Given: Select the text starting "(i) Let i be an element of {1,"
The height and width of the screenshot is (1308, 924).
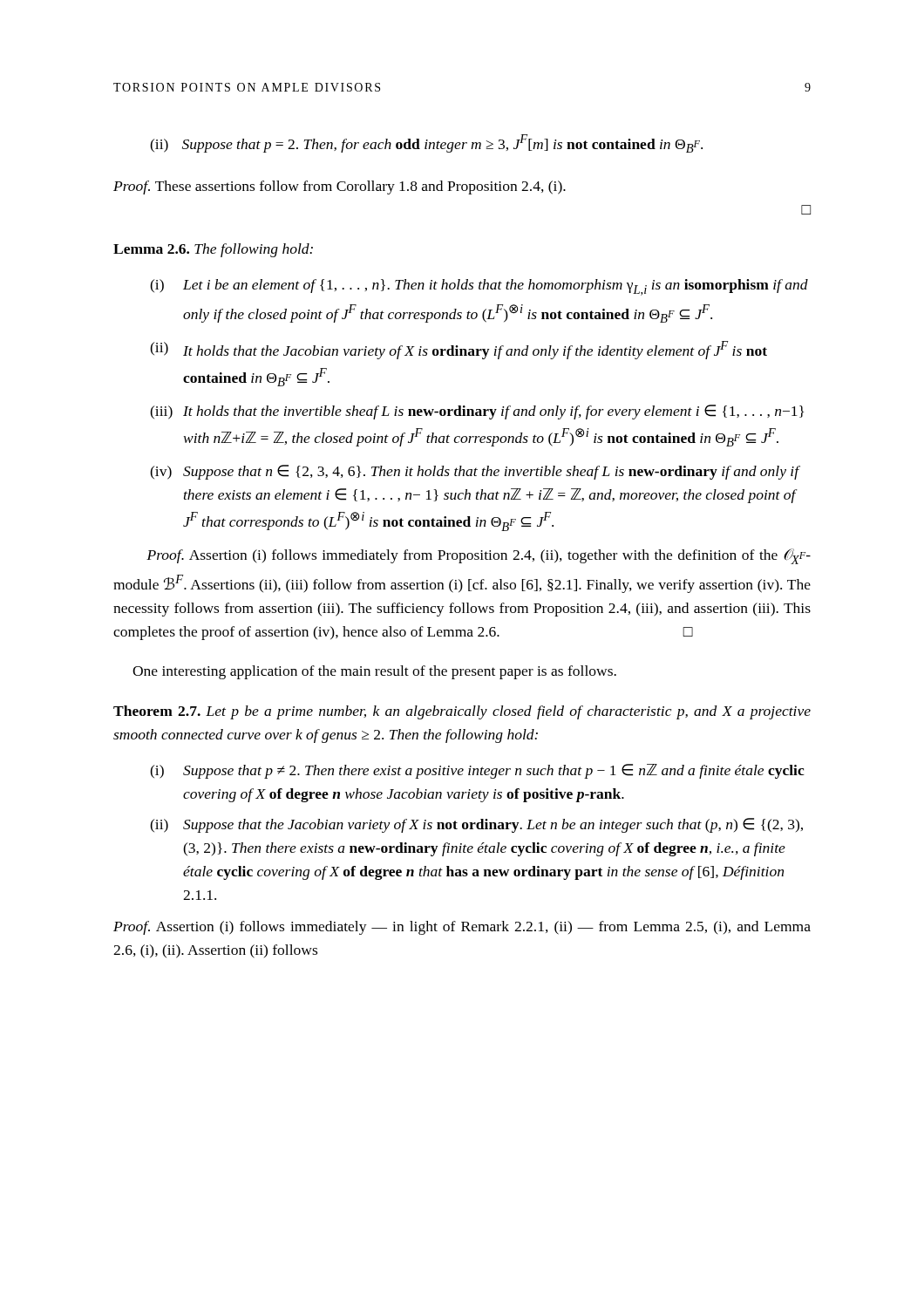Looking at the screenshot, I should (480, 301).
